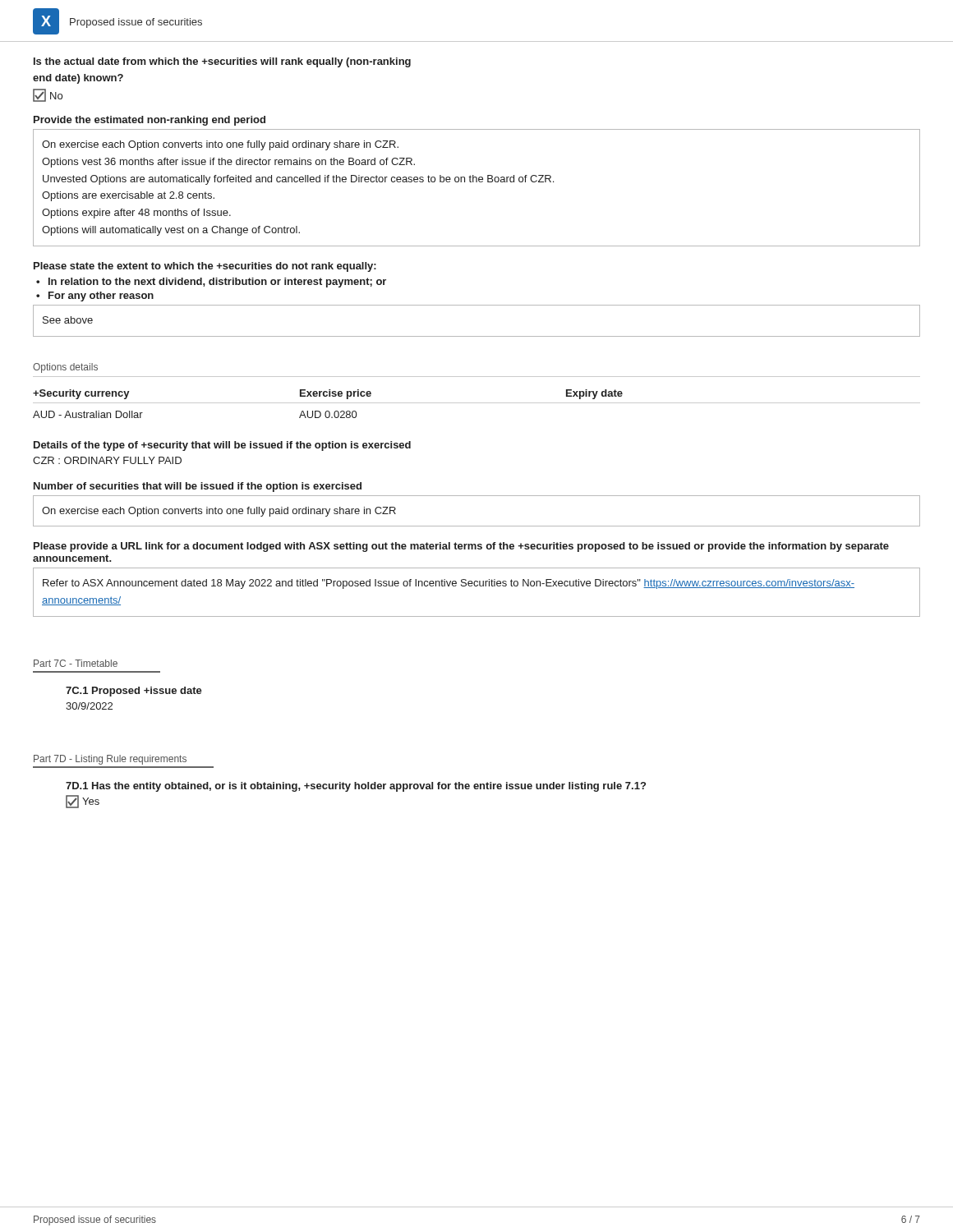Click the passage that begins "• For any other"

pyautogui.click(x=95, y=295)
